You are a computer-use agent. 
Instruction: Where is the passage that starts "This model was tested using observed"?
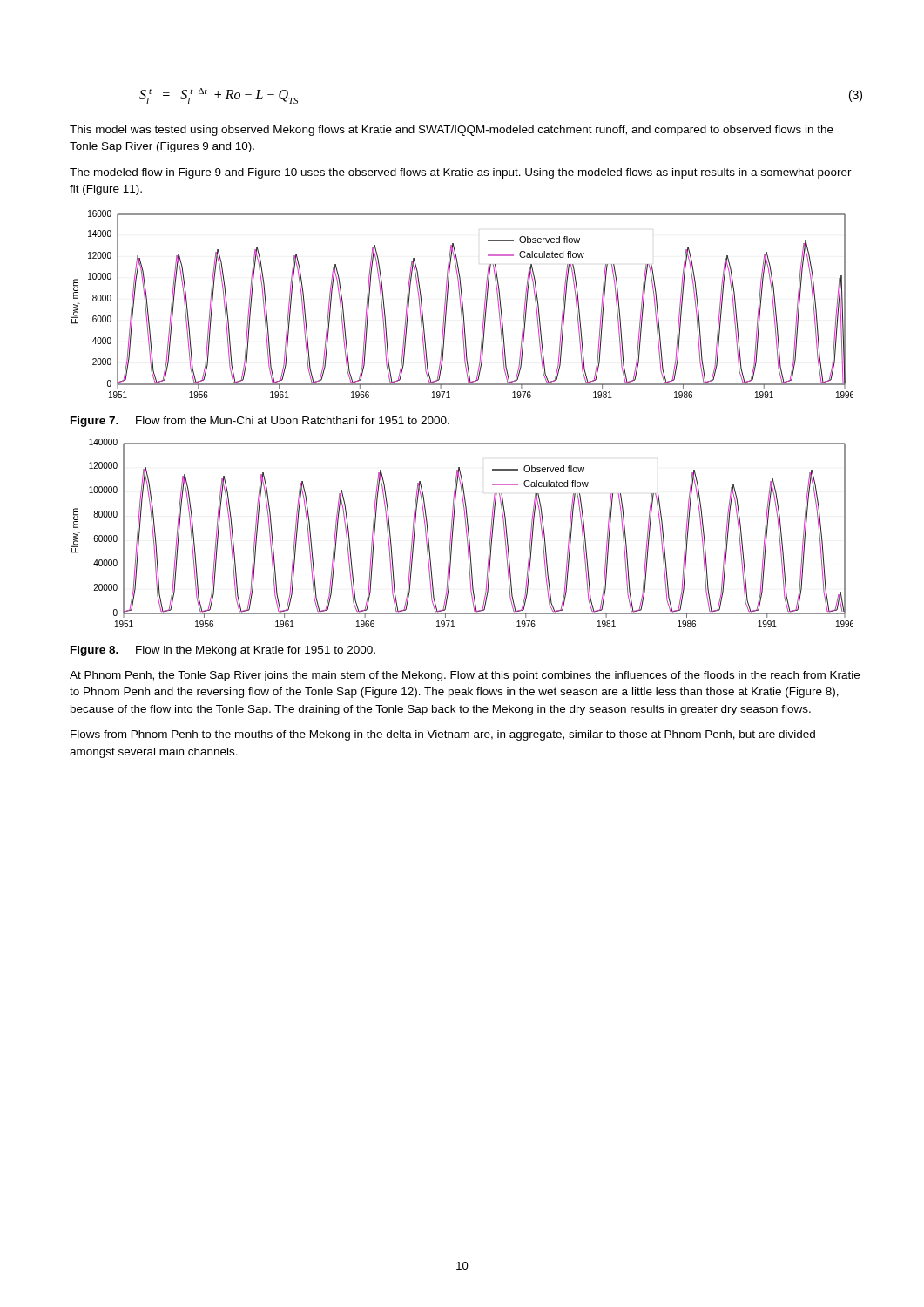tap(452, 137)
